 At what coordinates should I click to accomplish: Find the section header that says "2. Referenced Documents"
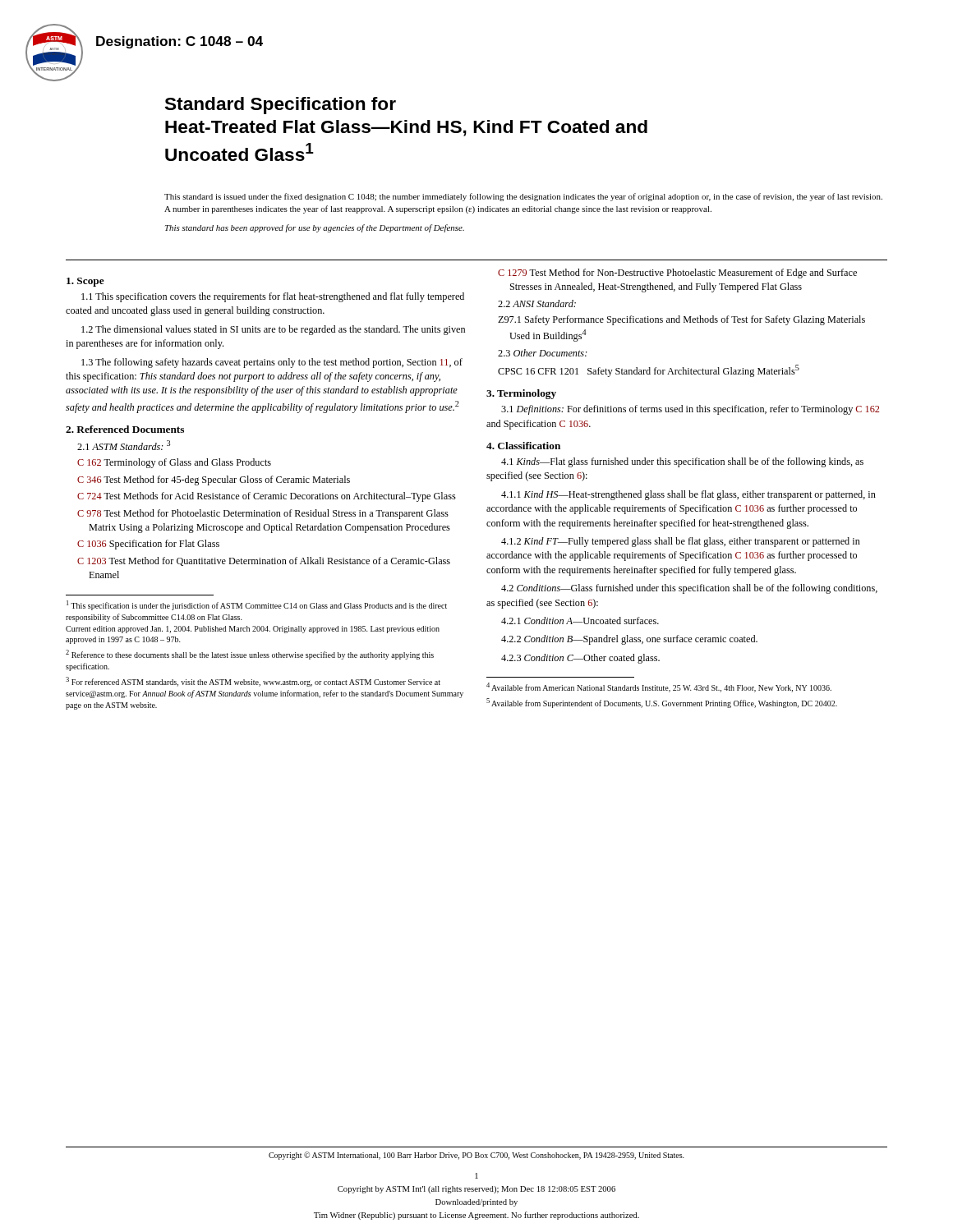coord(125,429)
